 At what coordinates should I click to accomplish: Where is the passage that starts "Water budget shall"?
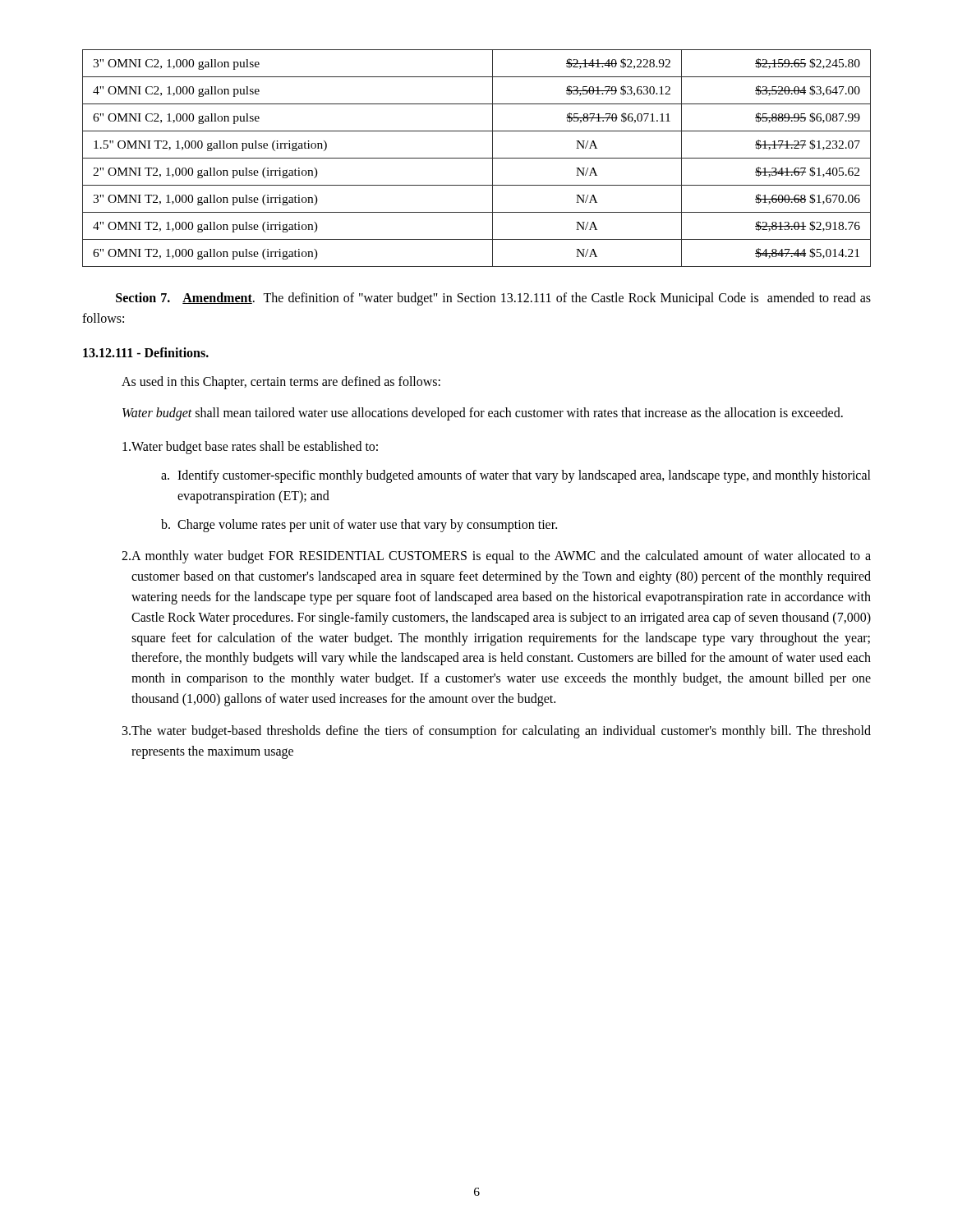(x=483, y=413)
